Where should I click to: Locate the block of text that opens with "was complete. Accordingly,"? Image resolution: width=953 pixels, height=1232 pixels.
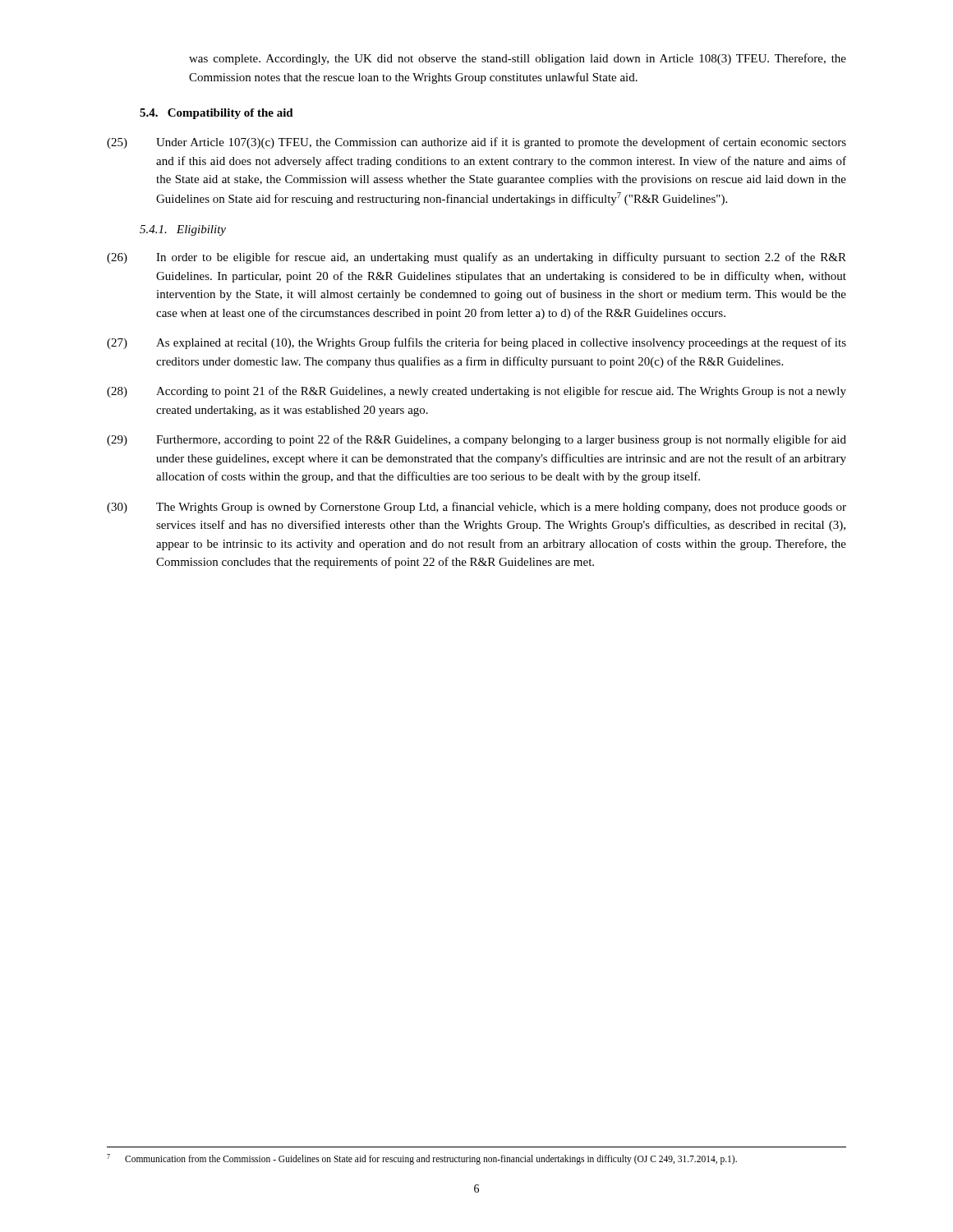point(518,68)
